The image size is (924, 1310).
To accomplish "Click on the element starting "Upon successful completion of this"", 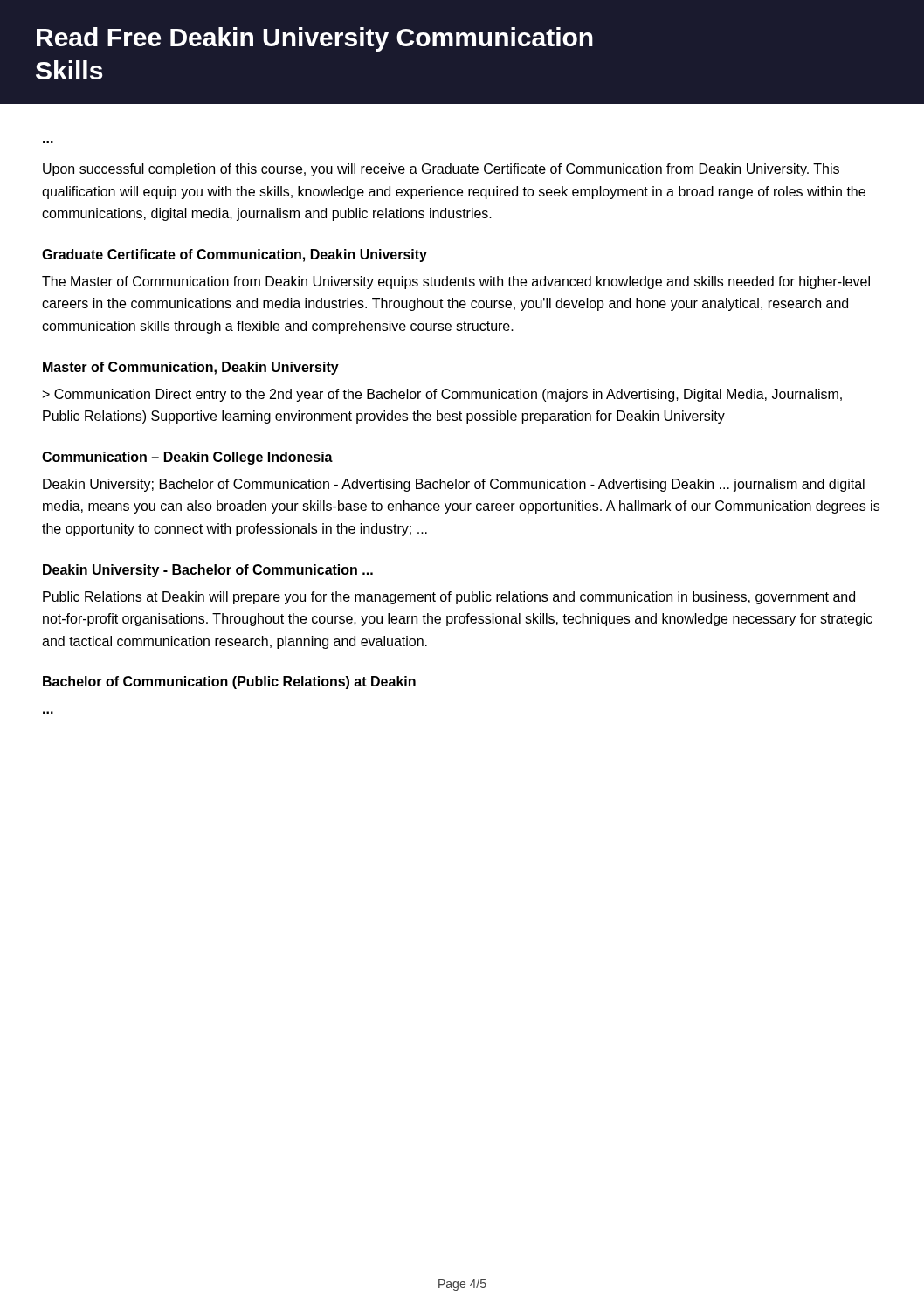I will [462, 192].
